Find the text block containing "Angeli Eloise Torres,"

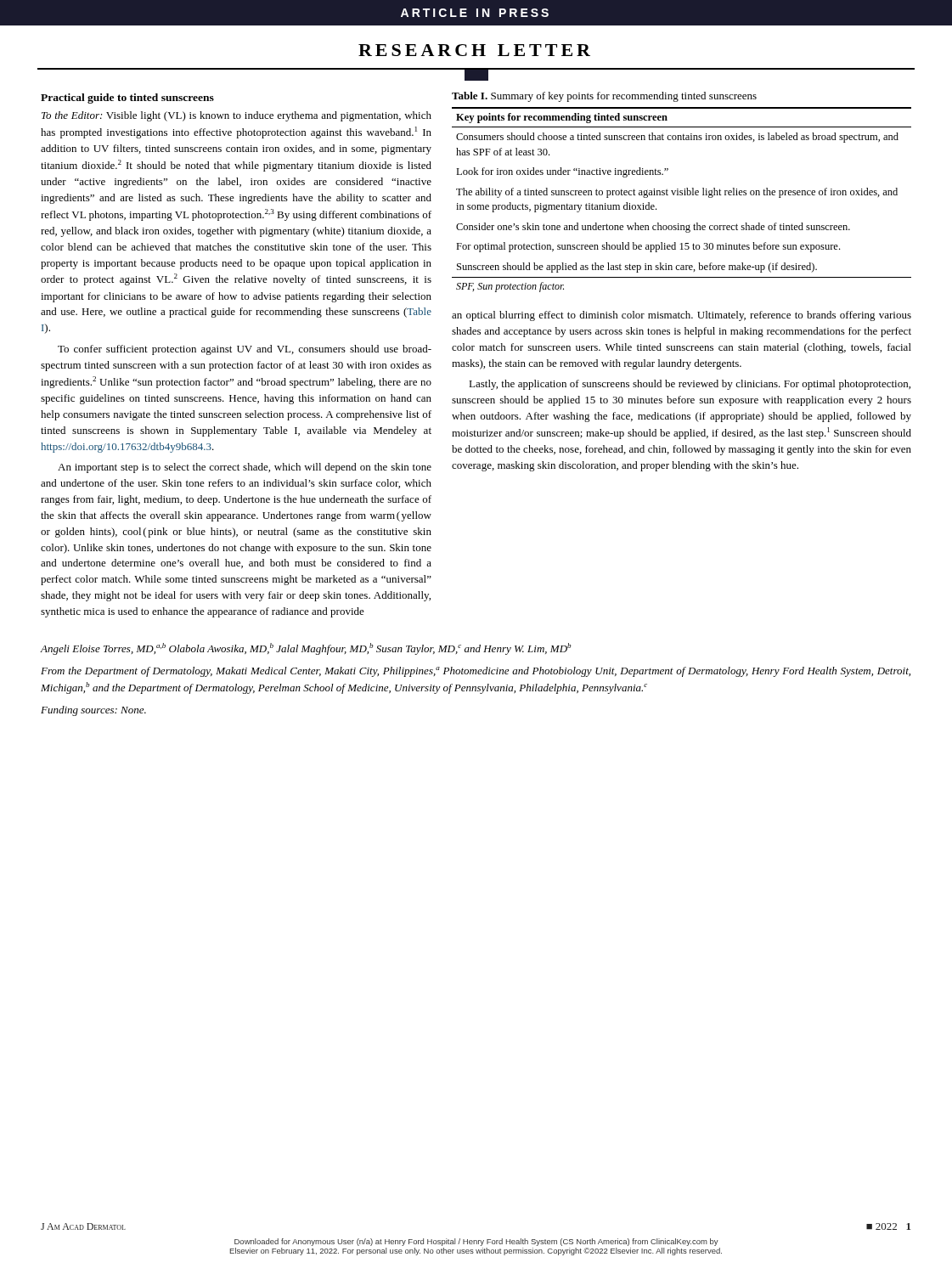476,649
